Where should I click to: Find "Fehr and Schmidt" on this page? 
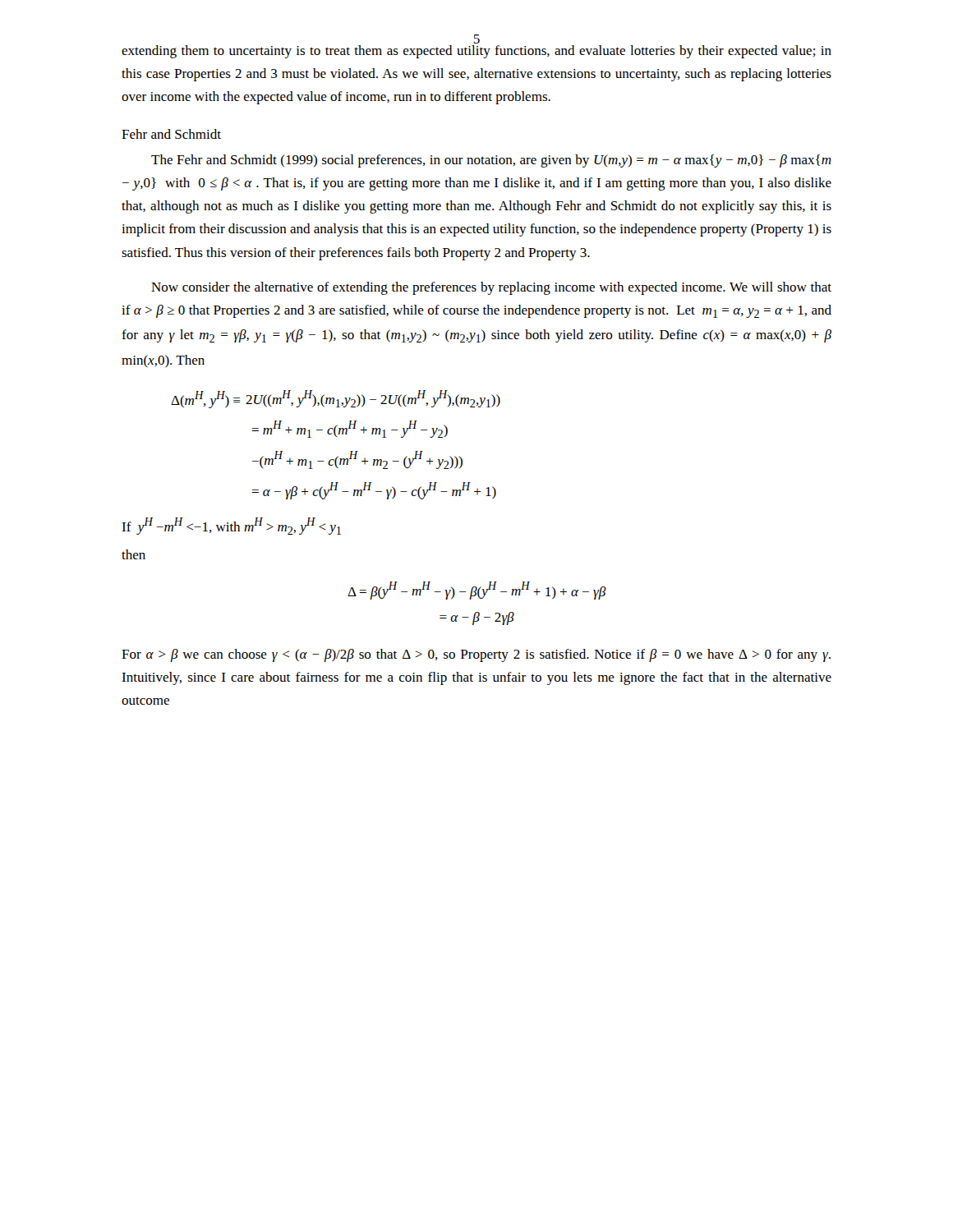pyautogui.click(x=171, y=134)
